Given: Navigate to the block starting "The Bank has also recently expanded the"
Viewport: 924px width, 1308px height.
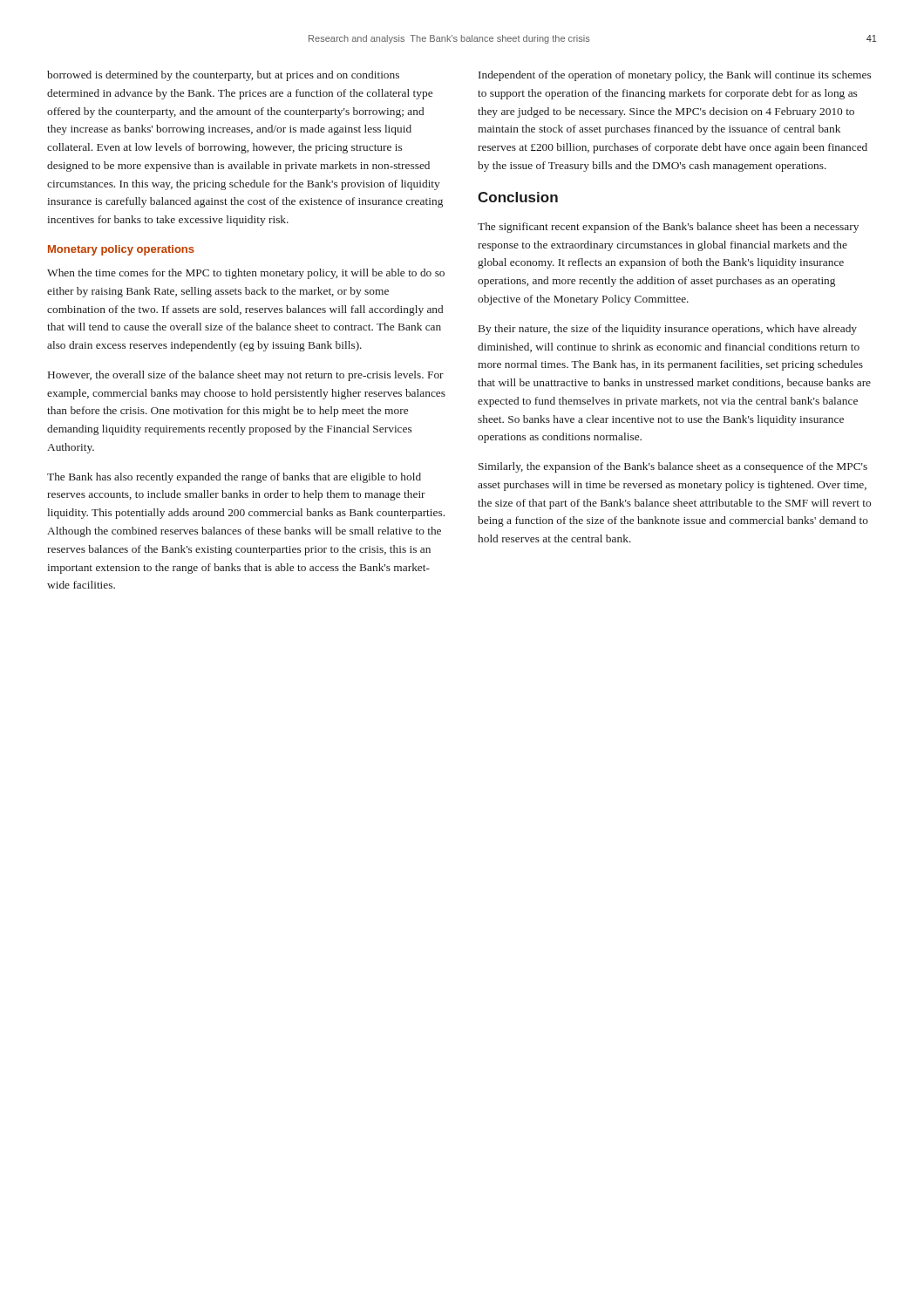Looking at the screenshot, I should point(247,531).
